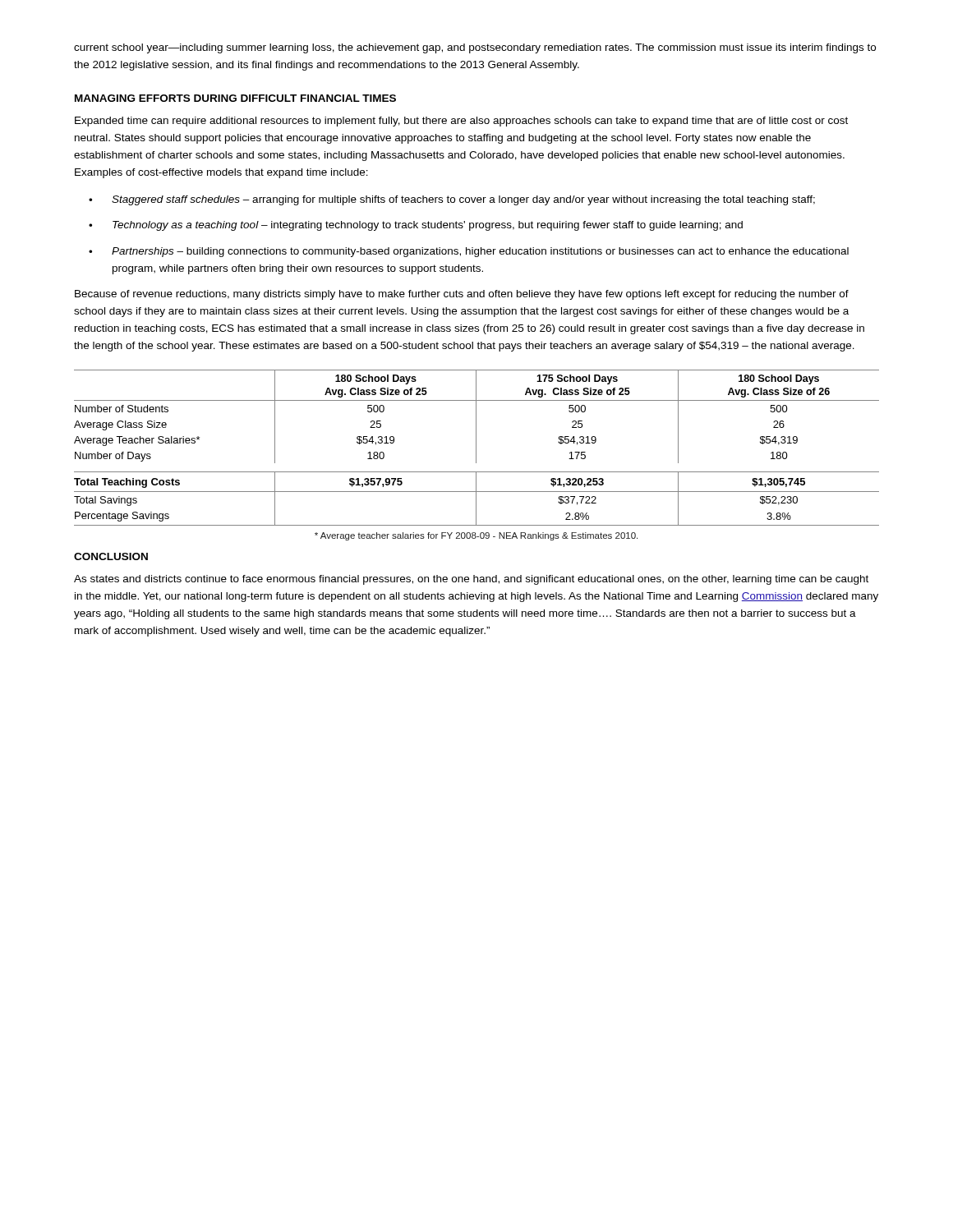Locate the text block that says "current school year—including summer learning"

pyautogui.click(x=475, y=56)
